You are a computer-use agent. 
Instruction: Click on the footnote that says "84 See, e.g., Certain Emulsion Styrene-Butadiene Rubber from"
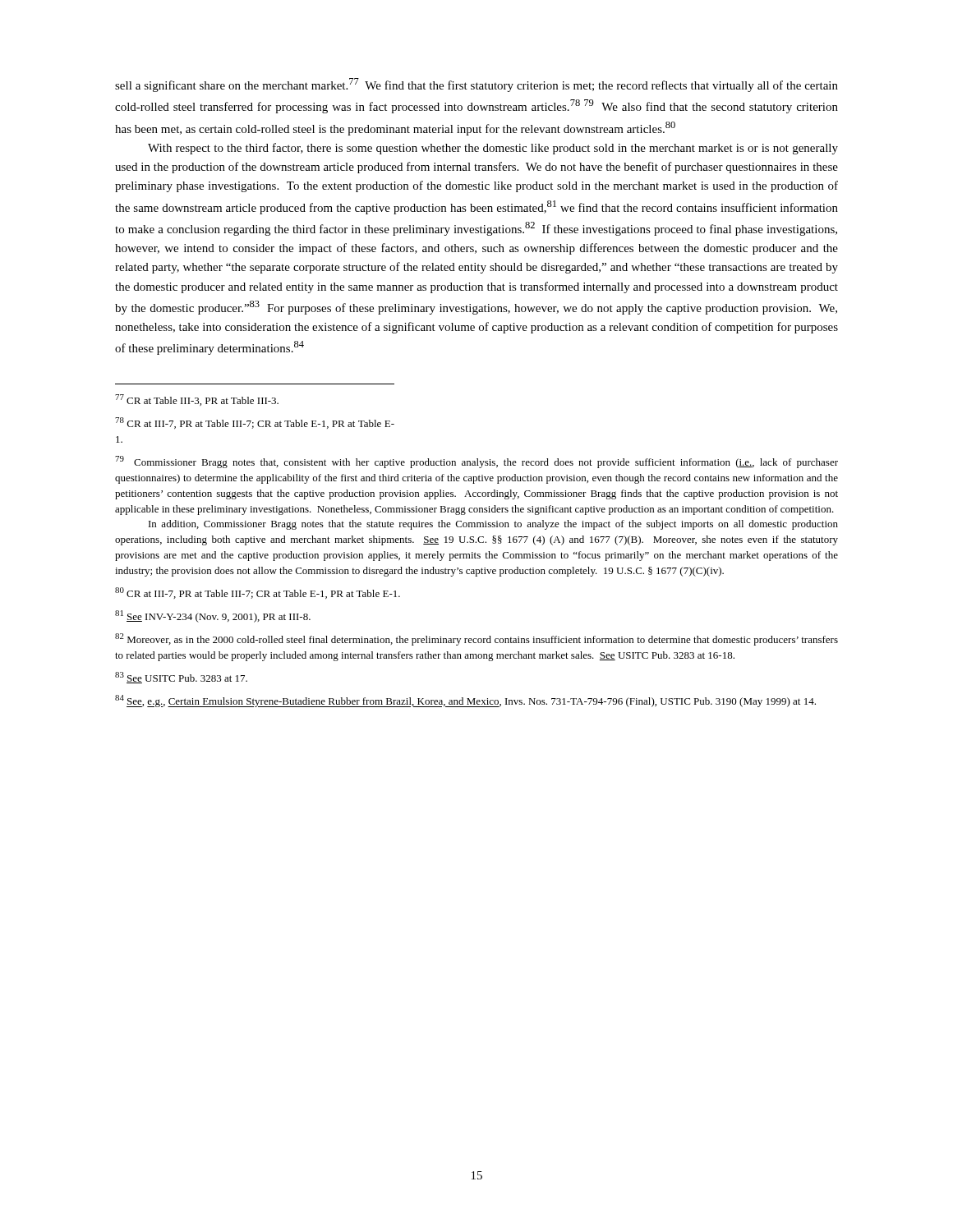[x=476, y=701]
